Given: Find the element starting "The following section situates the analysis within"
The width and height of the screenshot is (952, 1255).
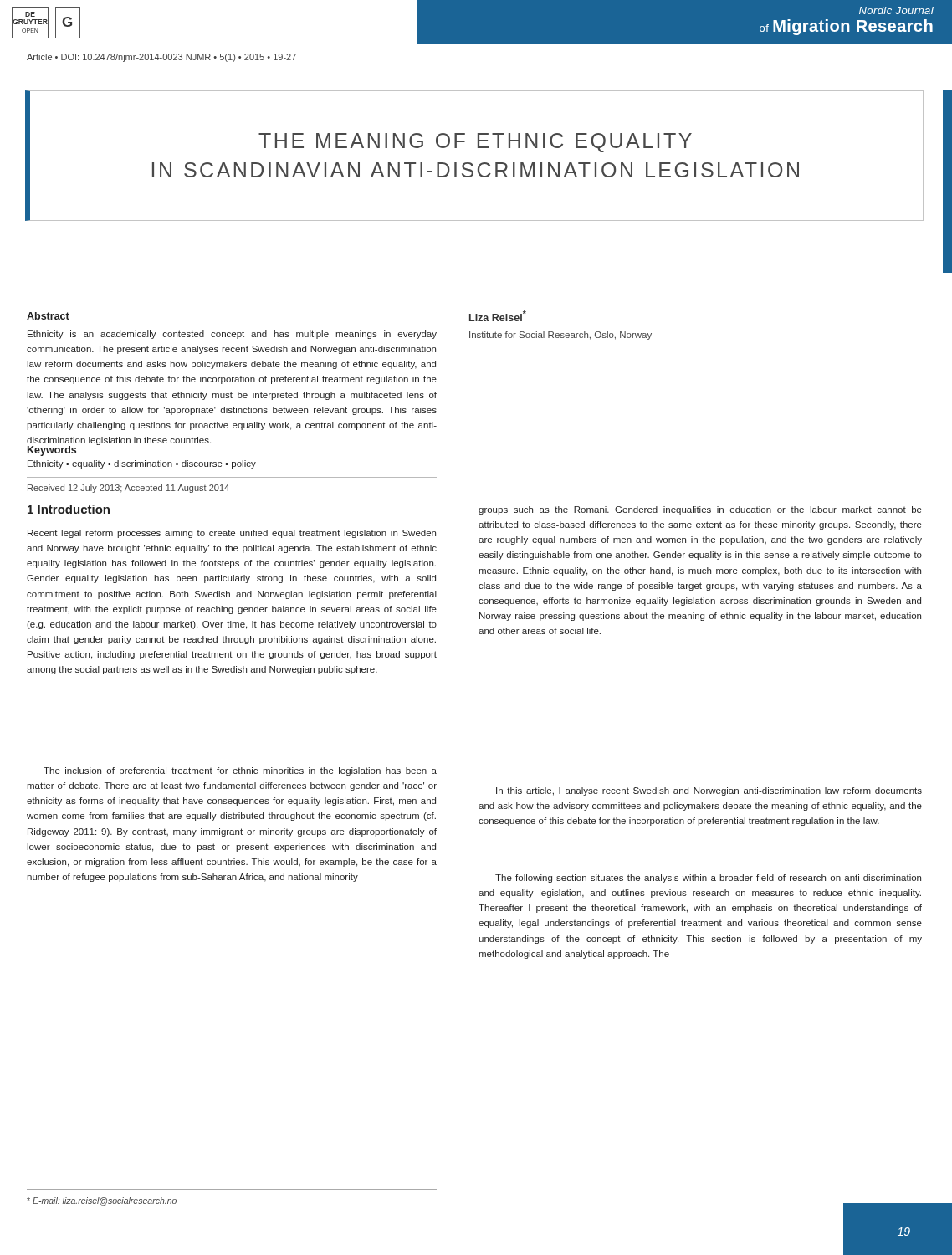Looking at the screenshot, I should click(x=700, y=916).
